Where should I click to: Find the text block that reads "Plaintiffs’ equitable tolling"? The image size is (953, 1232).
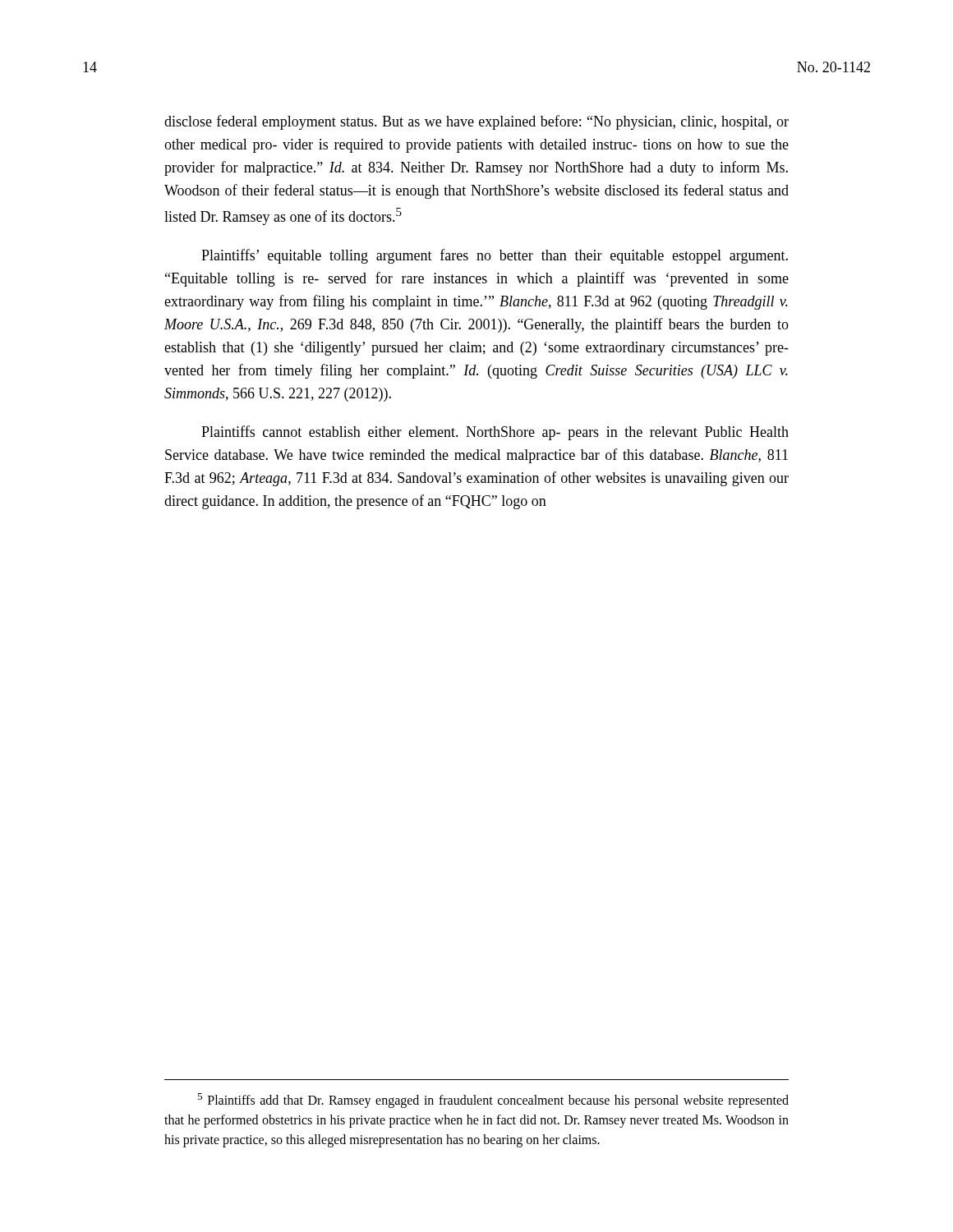[x=476, y=325]
